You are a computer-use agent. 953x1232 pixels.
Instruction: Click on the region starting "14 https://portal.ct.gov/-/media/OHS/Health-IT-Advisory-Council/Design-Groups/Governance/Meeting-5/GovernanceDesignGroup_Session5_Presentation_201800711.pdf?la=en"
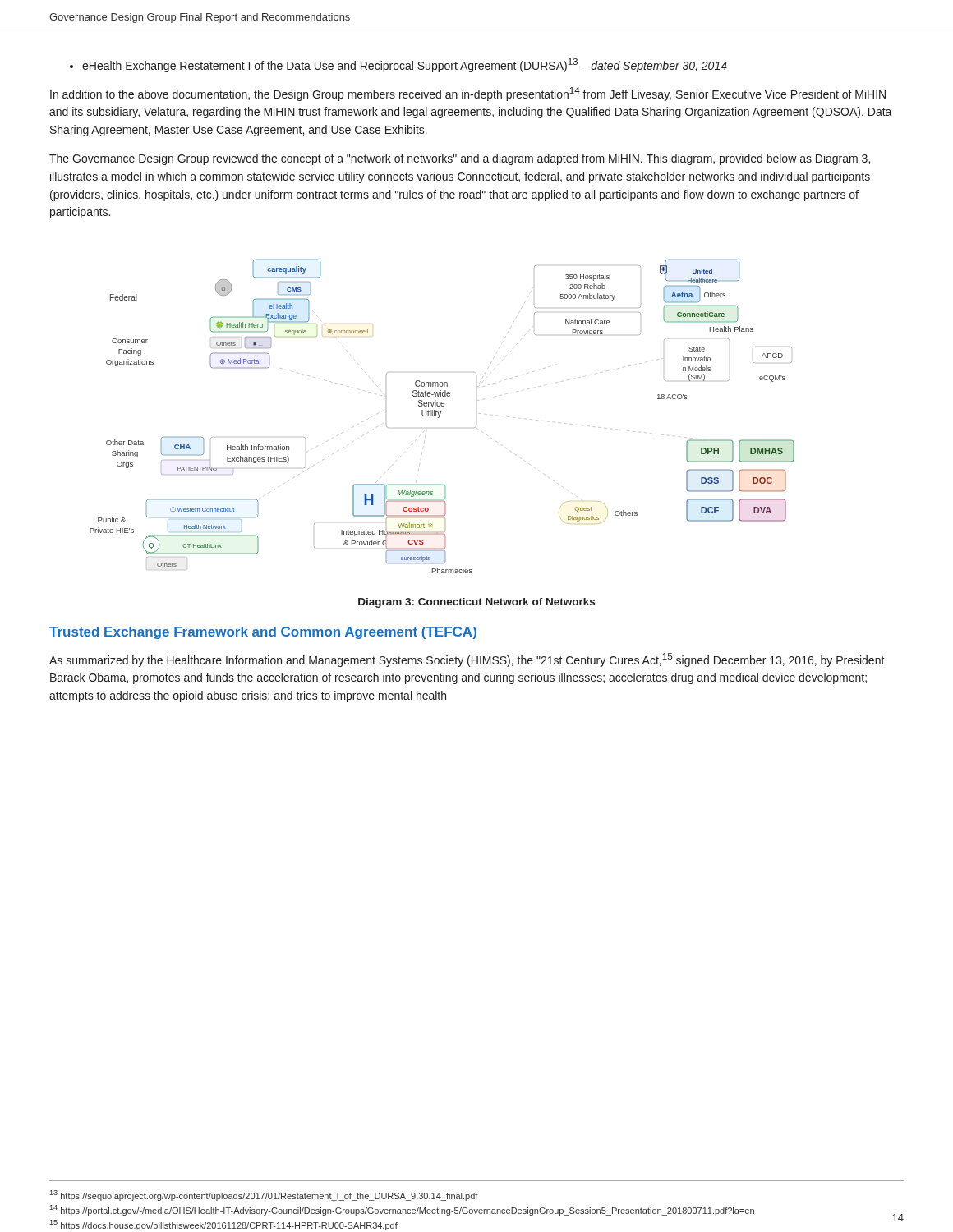tap(402, 1209)
